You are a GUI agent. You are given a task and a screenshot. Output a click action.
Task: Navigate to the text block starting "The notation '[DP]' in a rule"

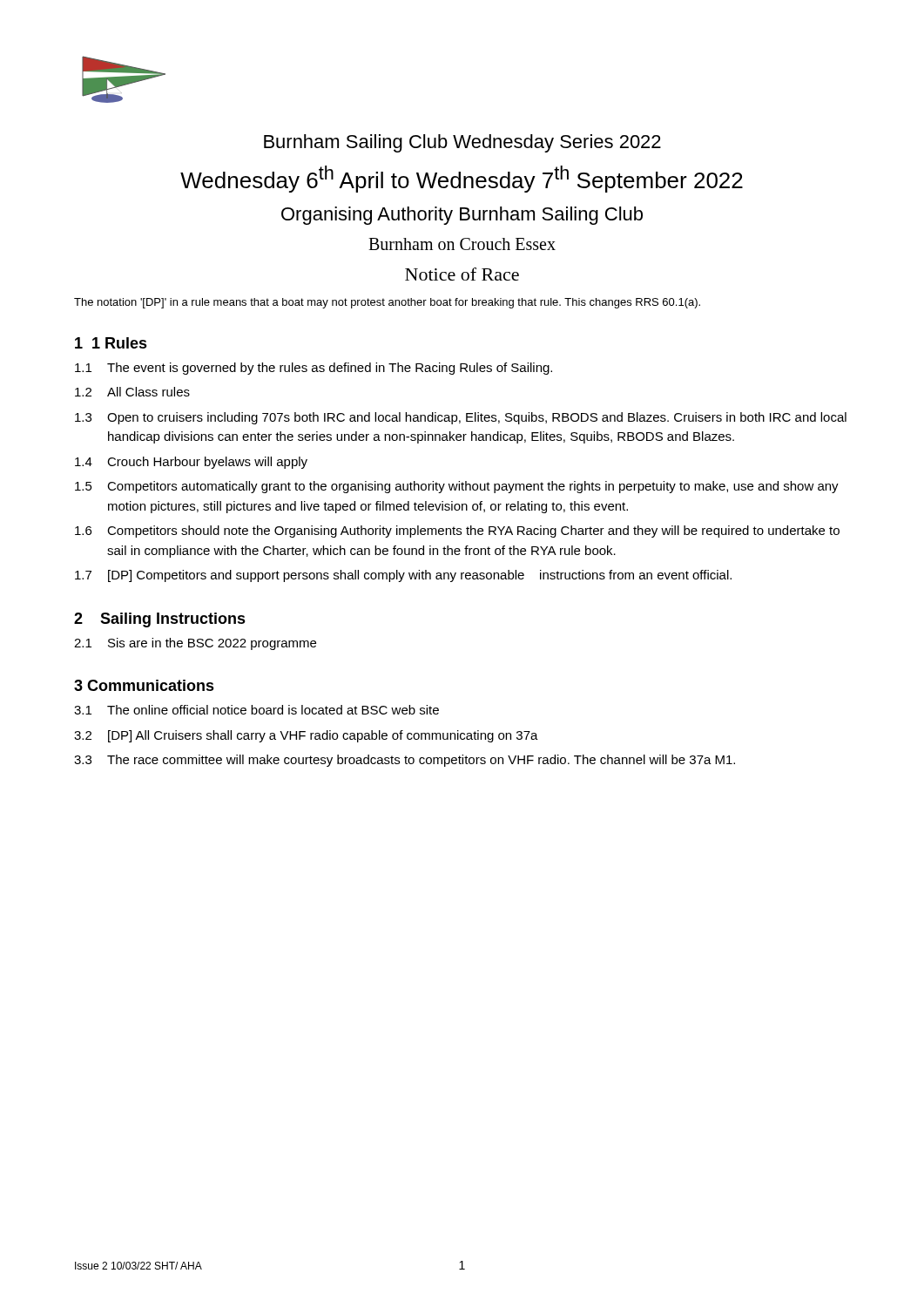(x=388, y=302)
